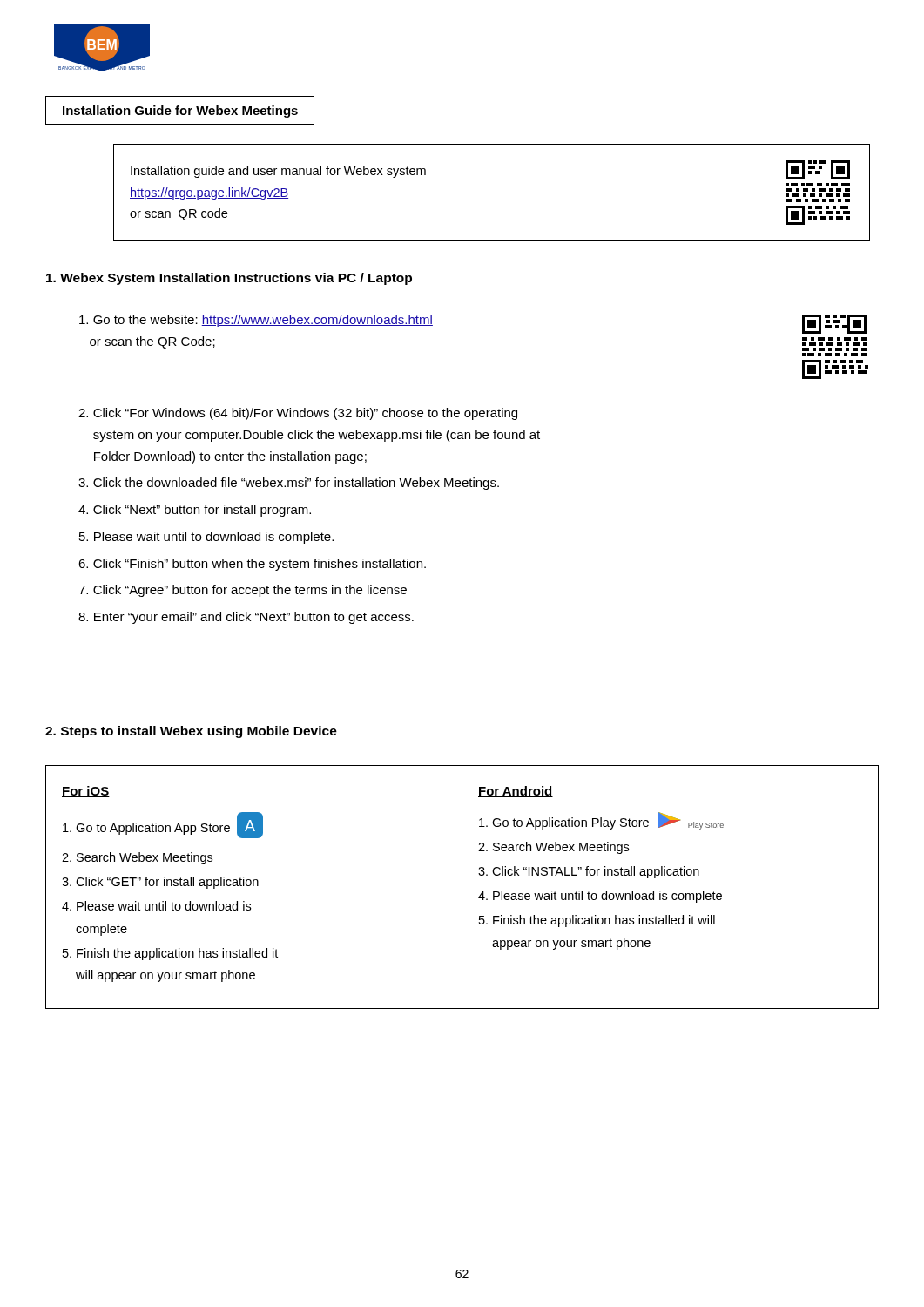Select the logo
Image resolution: width=924 pixels, height=1307 pixels.
point(102,49)
